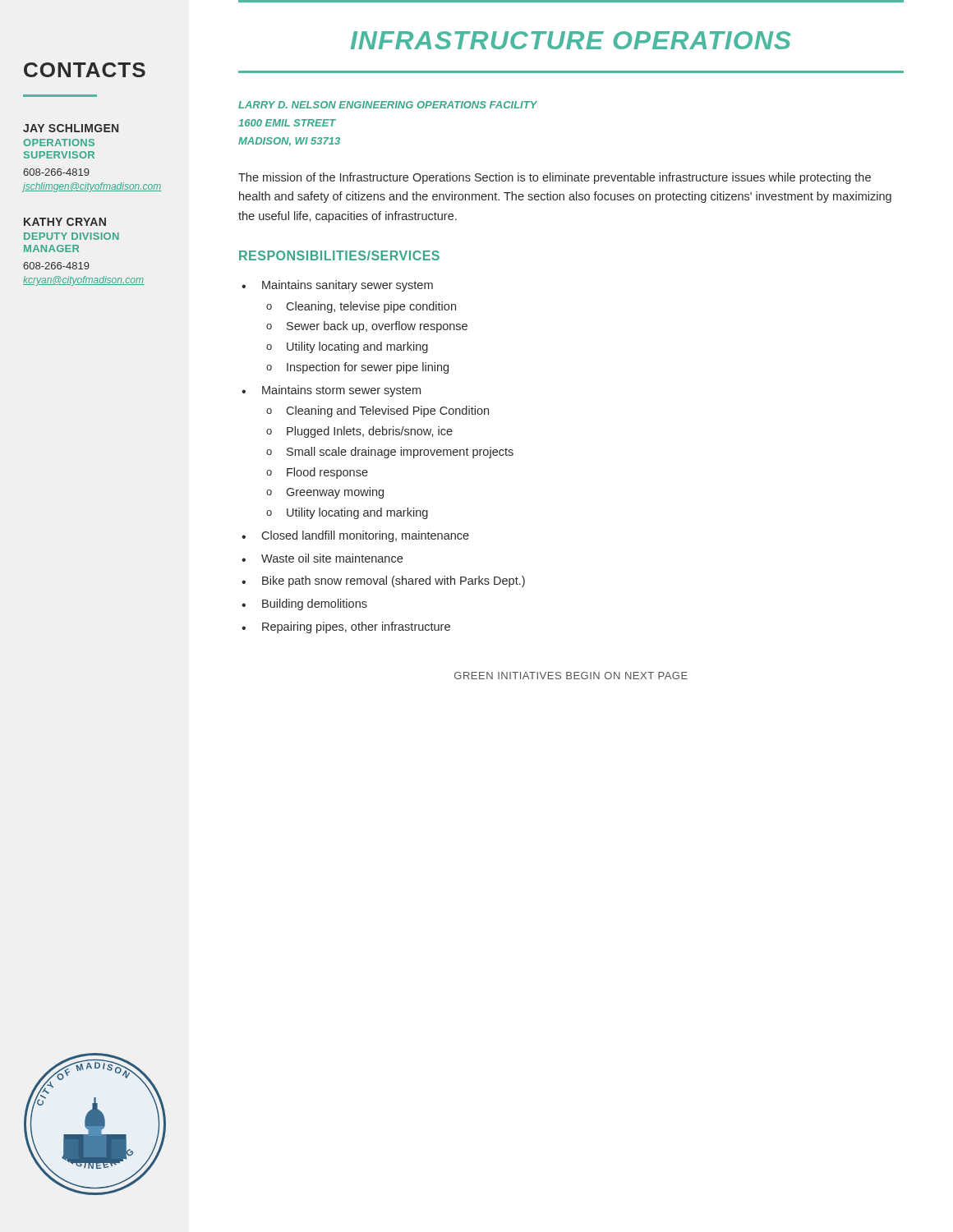Navigate to the passage starting "Sewer back up,"
The image size is (953, 1232).
(x=377, y=326)
